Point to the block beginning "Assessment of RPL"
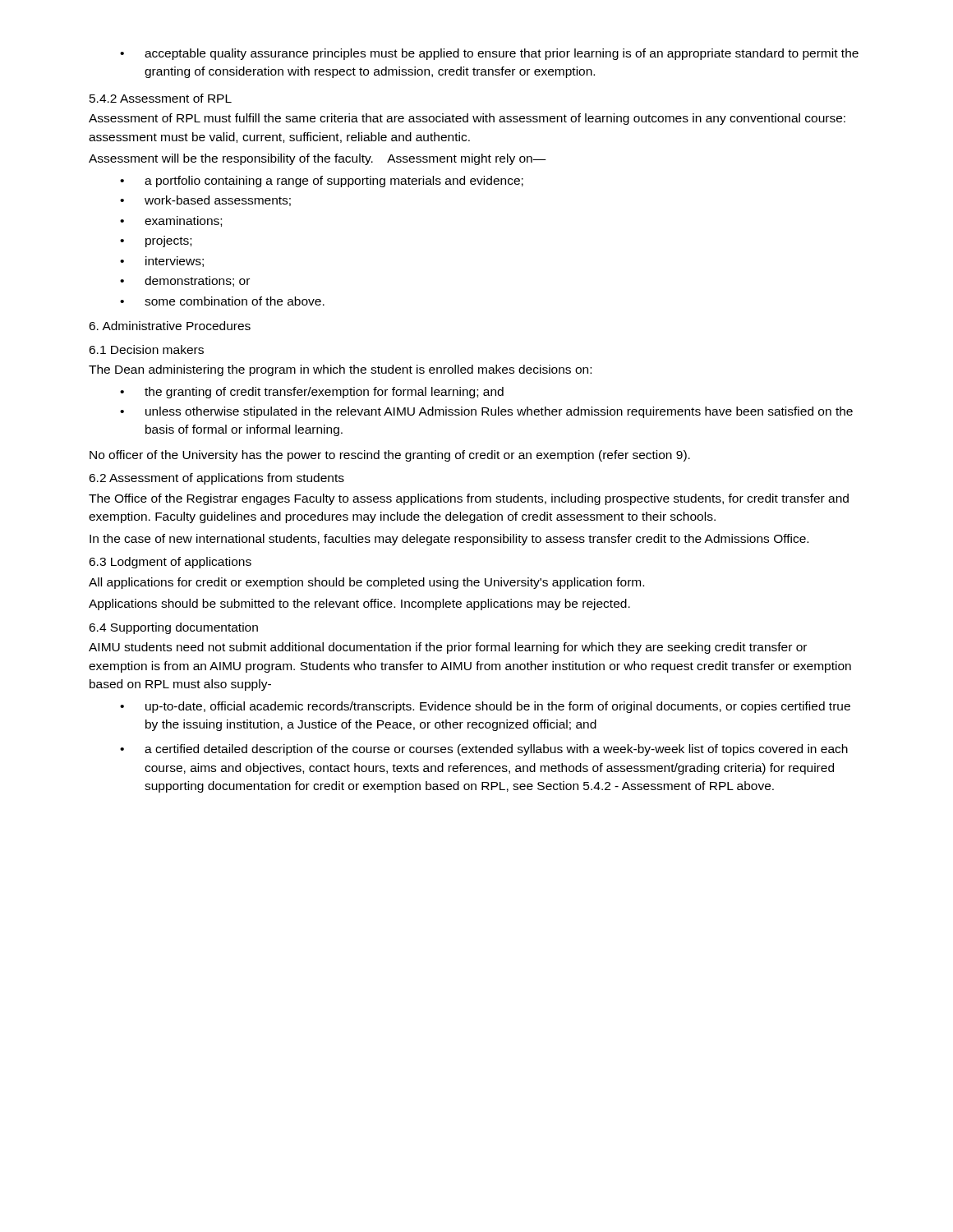This screenshot has width=953, height=1232. 467,127
